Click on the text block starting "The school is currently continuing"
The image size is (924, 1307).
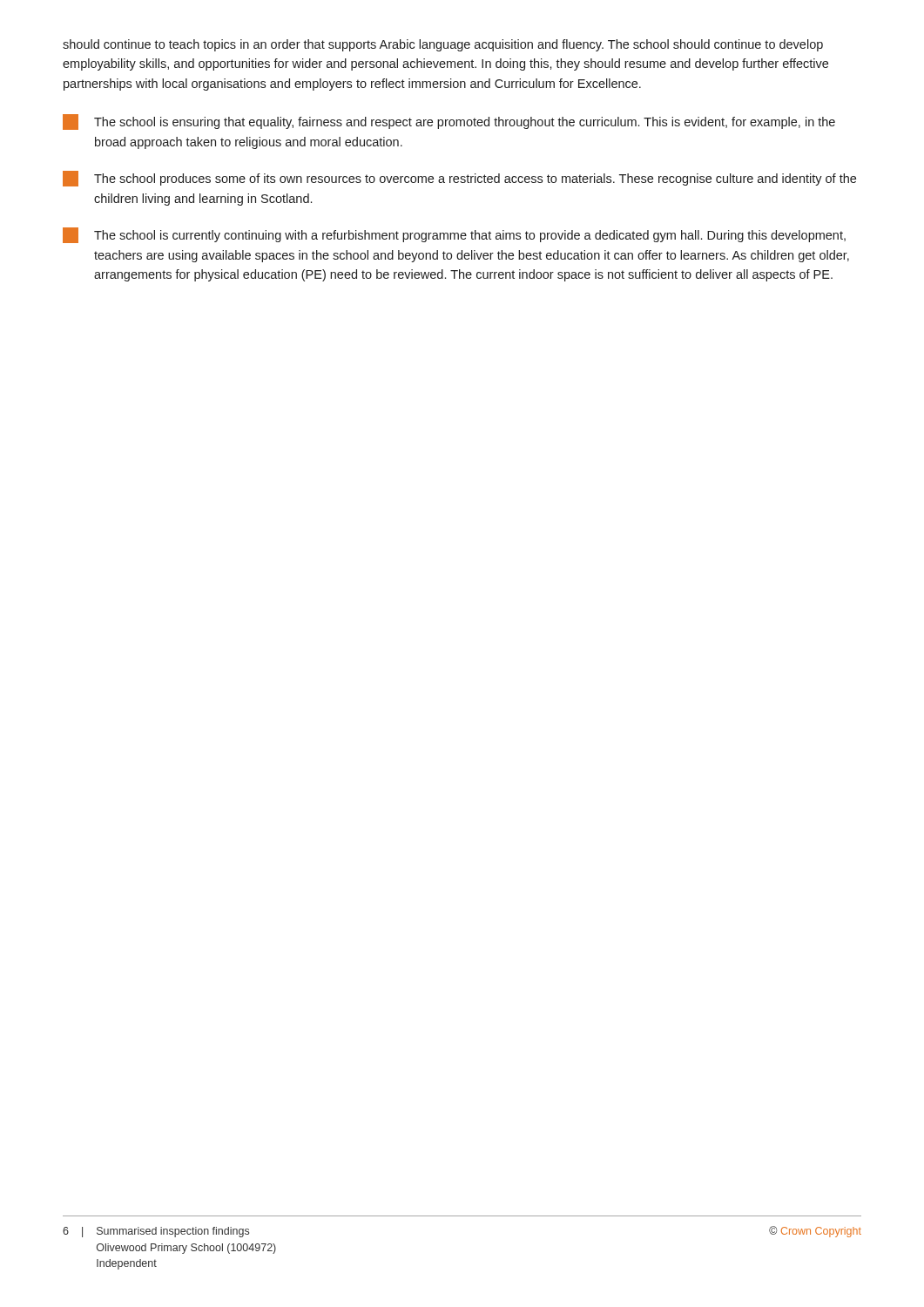(x=462, y=255)
